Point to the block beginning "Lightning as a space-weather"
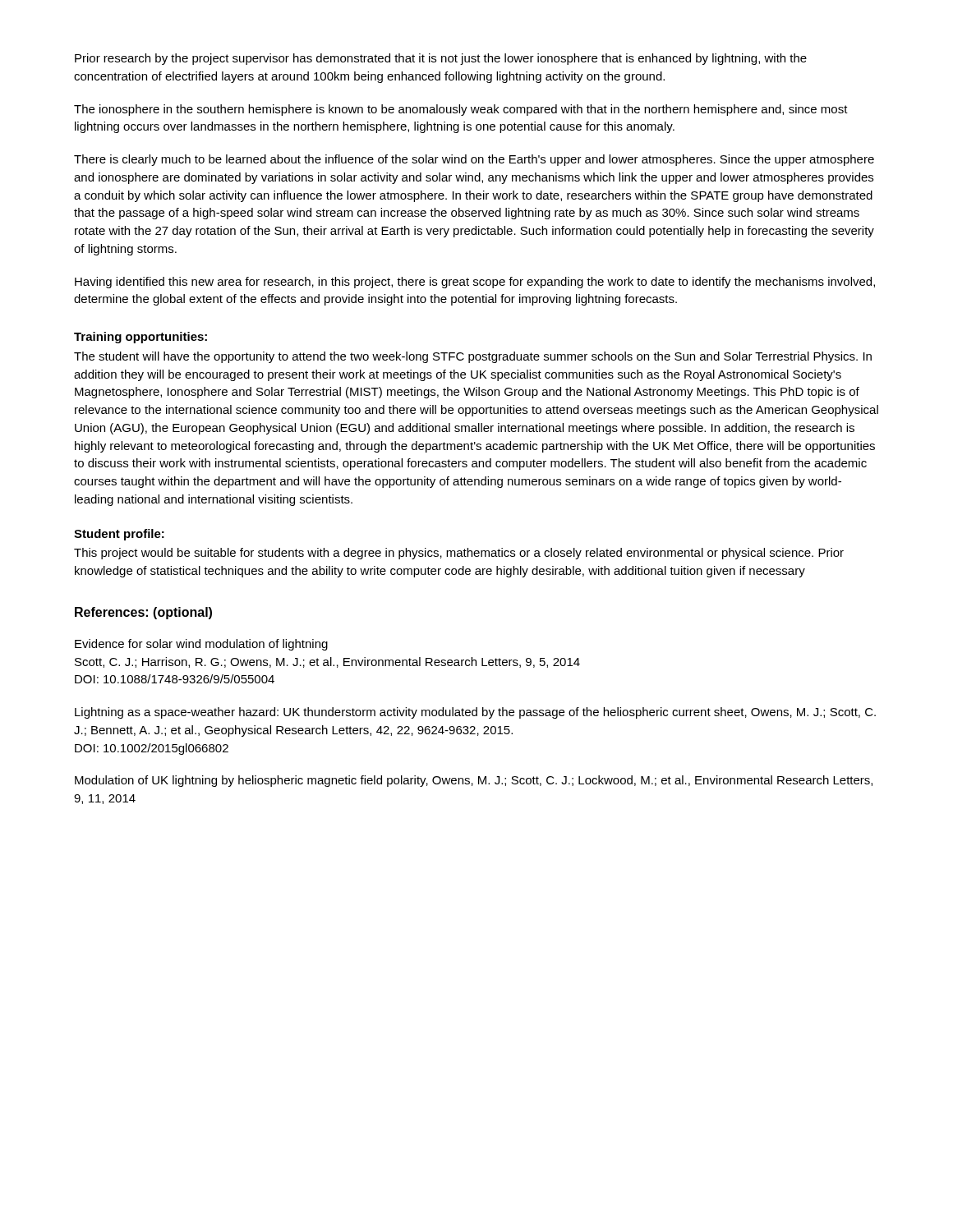This screenshot has height=1232, width=953. [475, 730]
